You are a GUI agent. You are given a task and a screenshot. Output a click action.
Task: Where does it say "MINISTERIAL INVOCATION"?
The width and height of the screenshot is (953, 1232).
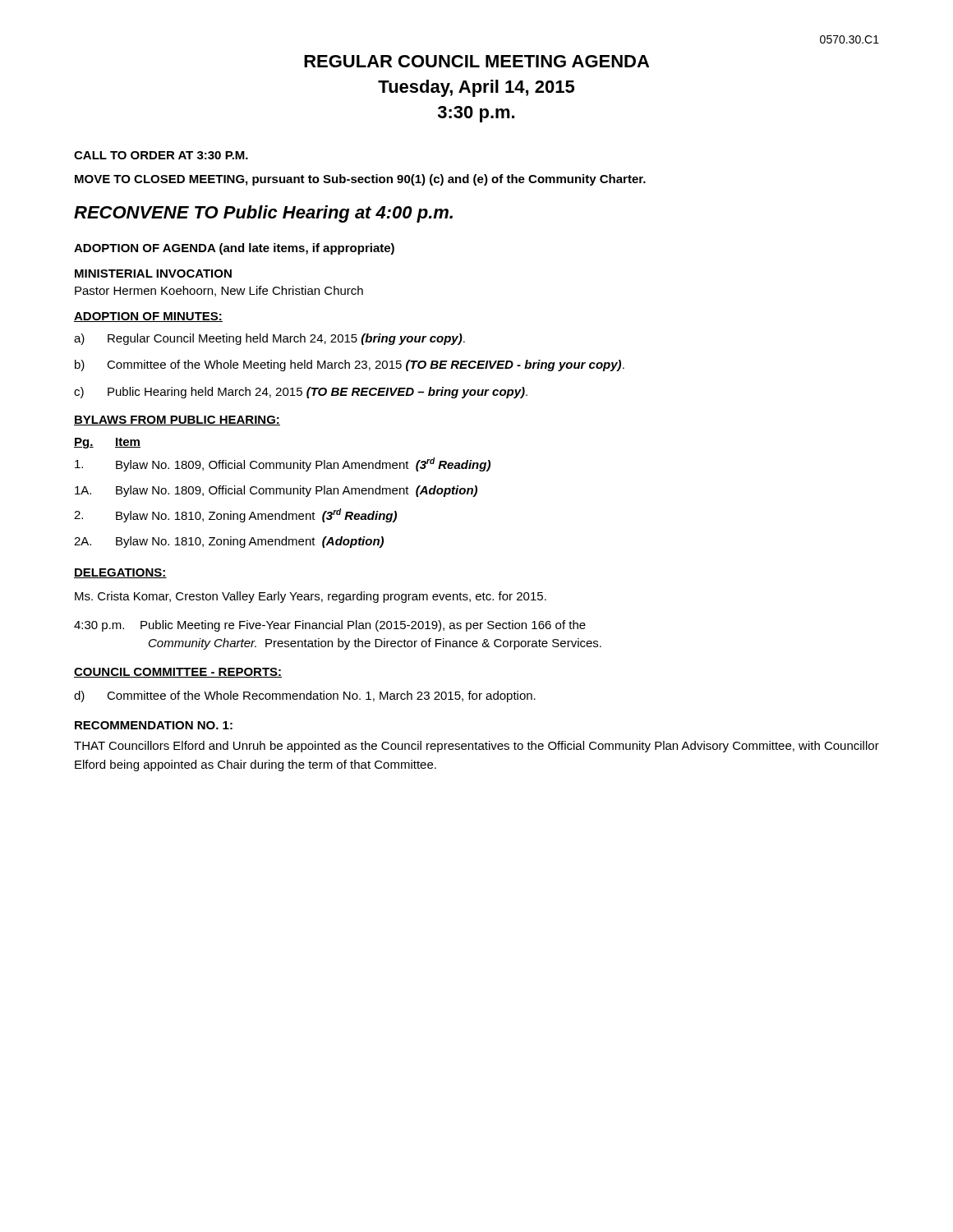[153, 273]
